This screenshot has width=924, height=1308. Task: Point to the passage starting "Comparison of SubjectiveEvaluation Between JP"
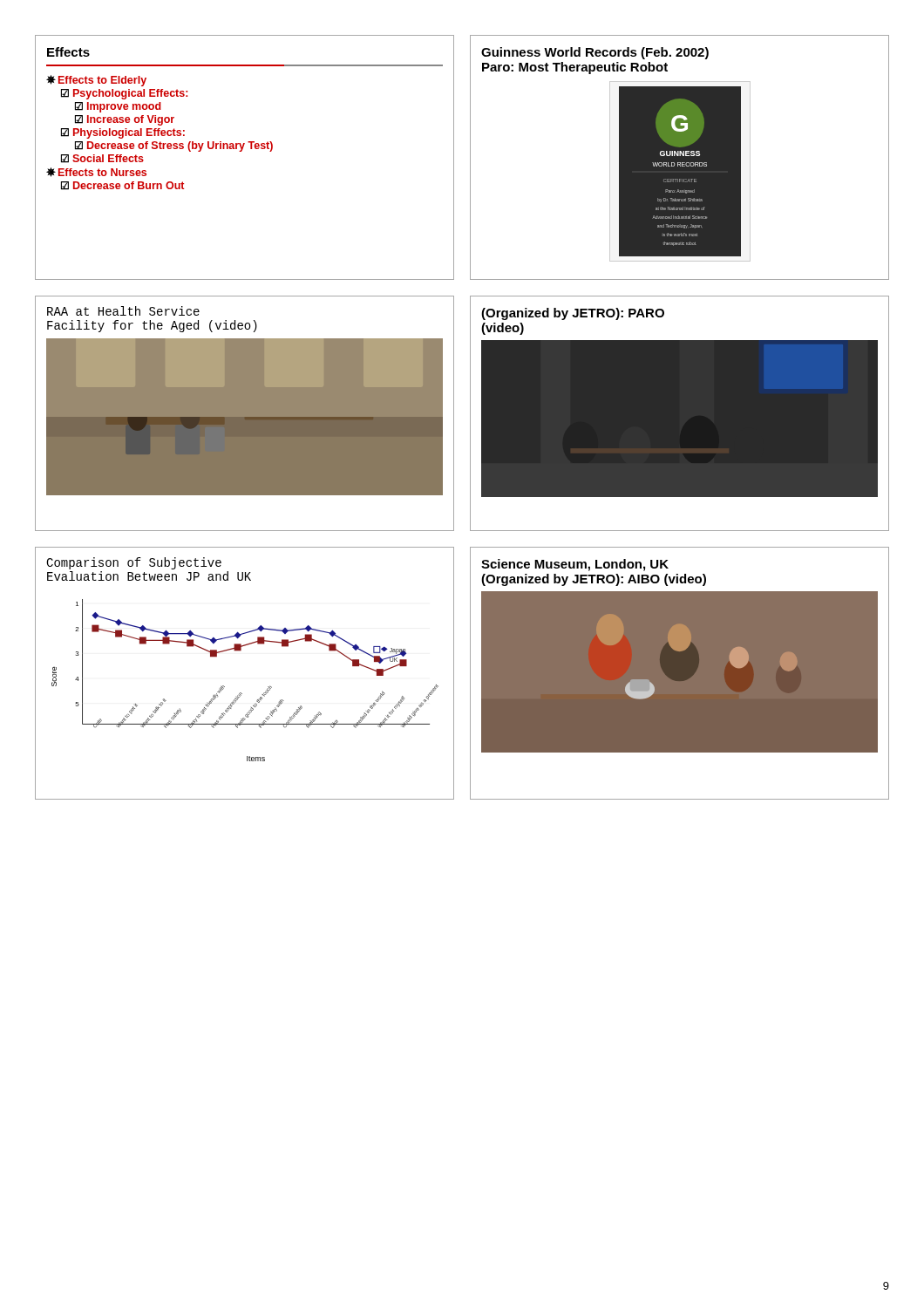(x=244, y=660)
